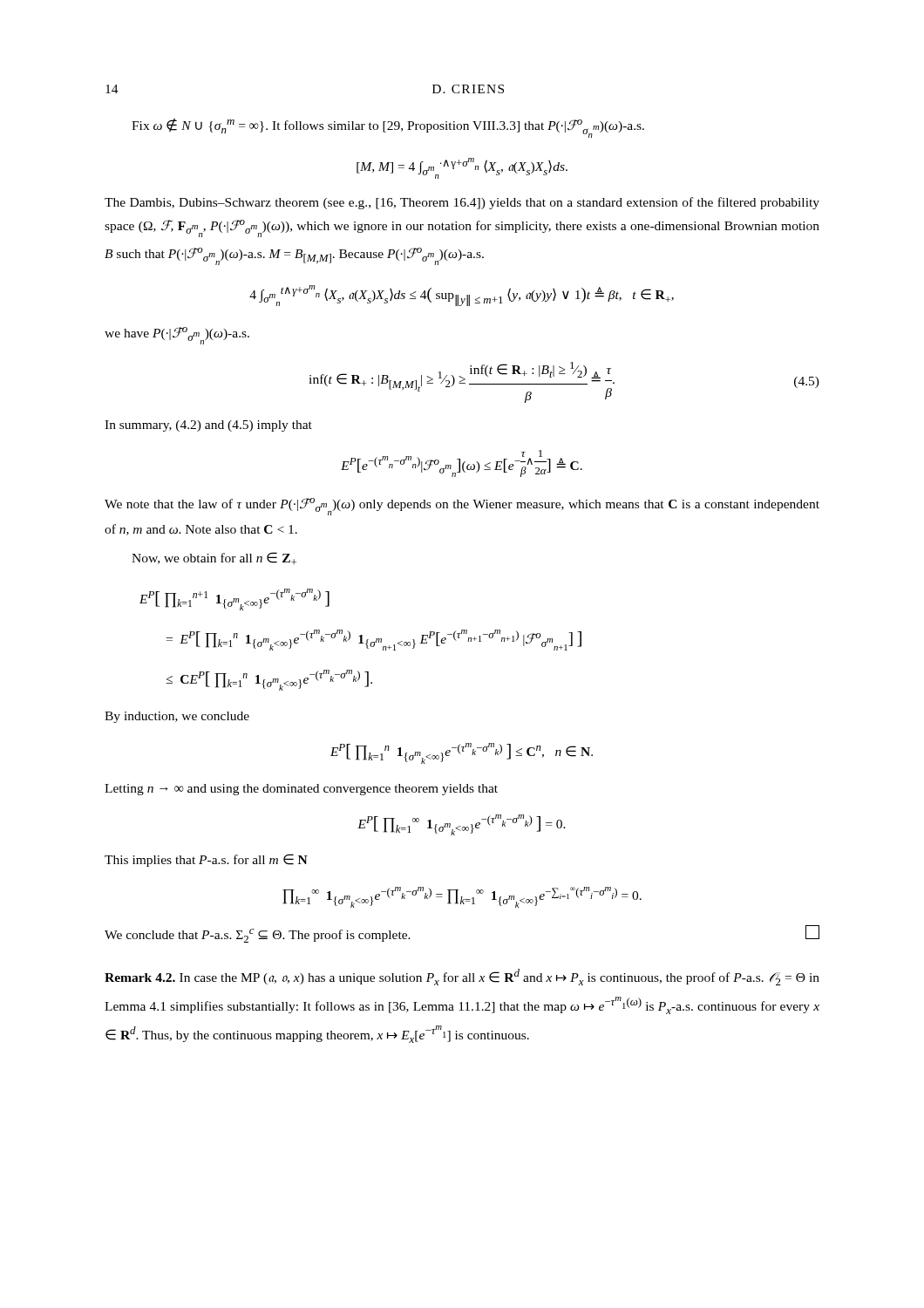Image resolution: width=924 pixels, height=1308 pixels.
Task: Find the block on this page that starts "Now, we obtain"
Action: (x=214, y=558)
